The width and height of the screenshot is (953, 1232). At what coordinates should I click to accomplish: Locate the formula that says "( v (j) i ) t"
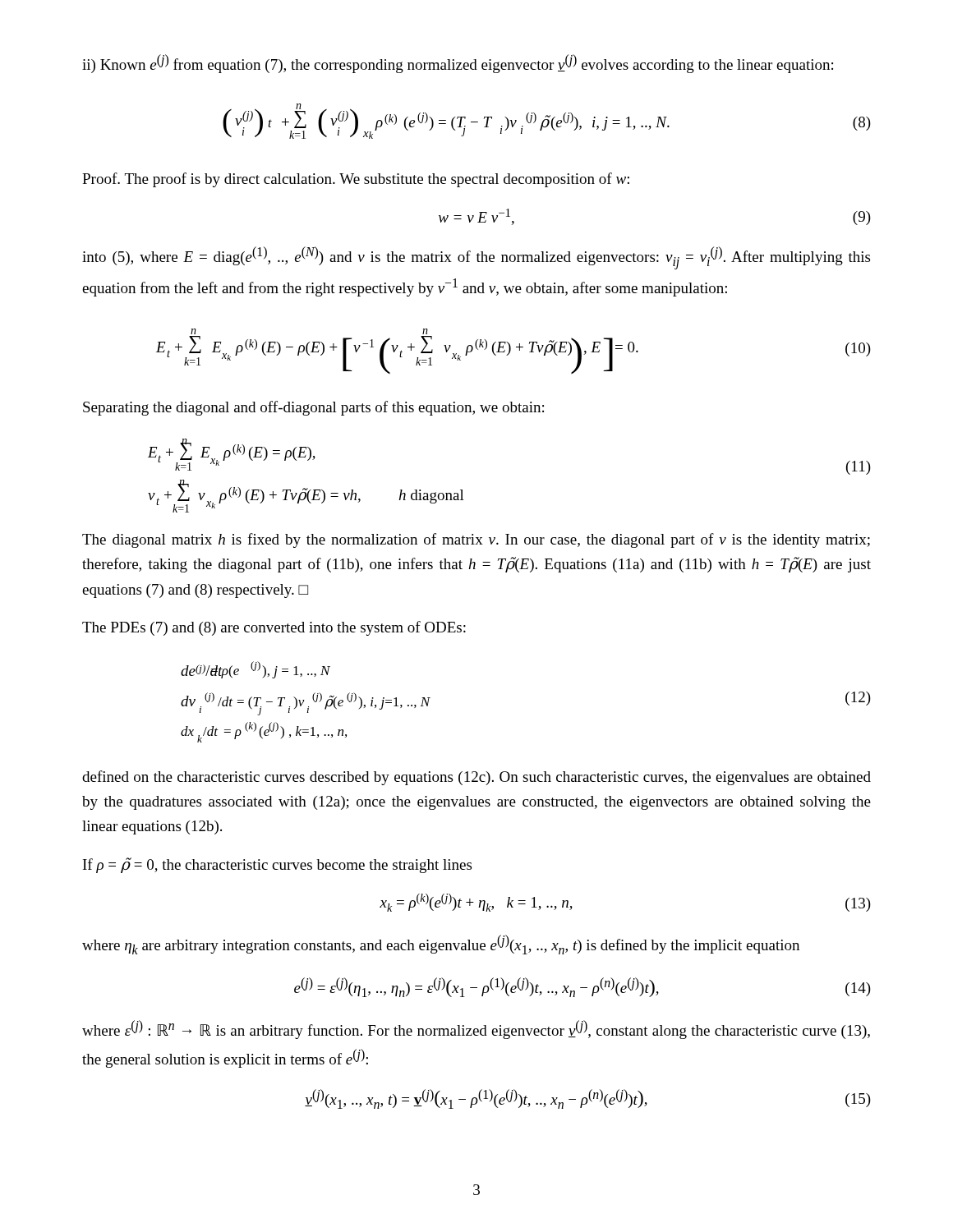pyautogui.click(x=546, y=122)
